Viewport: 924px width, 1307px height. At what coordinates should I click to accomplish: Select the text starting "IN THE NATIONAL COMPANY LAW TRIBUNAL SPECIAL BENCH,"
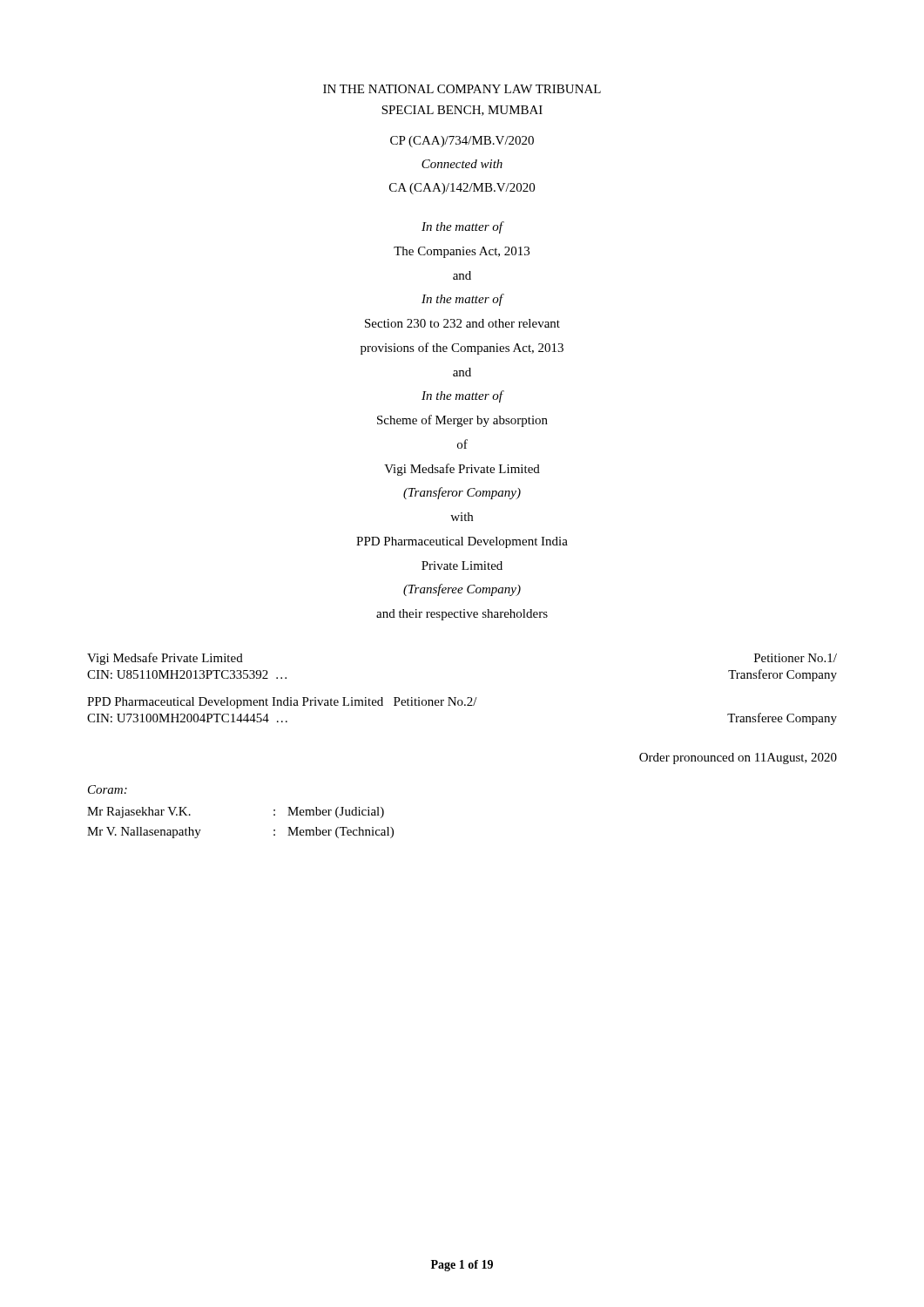pyautogui.click(x=462, y=99)
